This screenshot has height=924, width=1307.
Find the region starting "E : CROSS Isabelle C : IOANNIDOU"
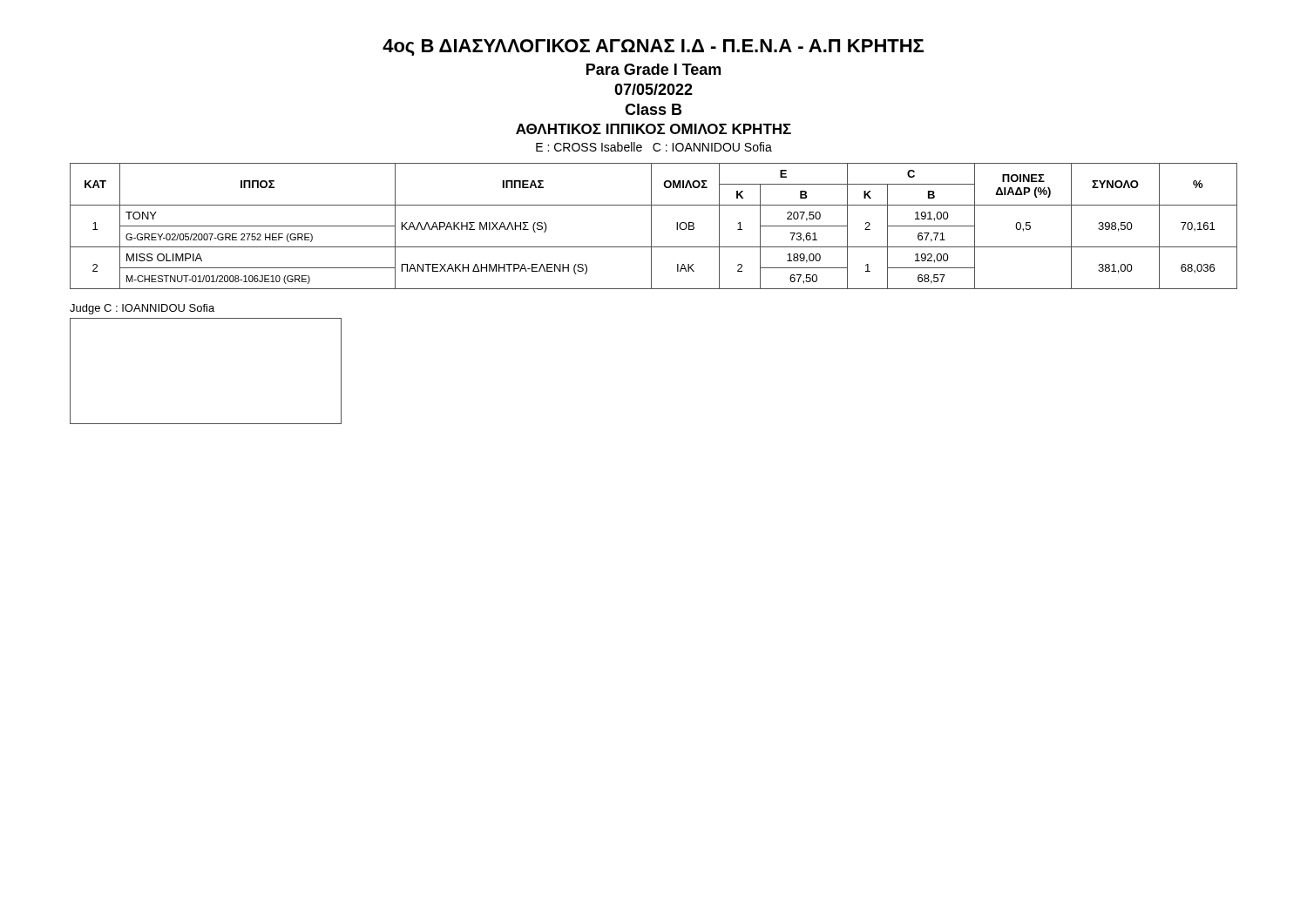pyautogui.click(x=654, y=147)
